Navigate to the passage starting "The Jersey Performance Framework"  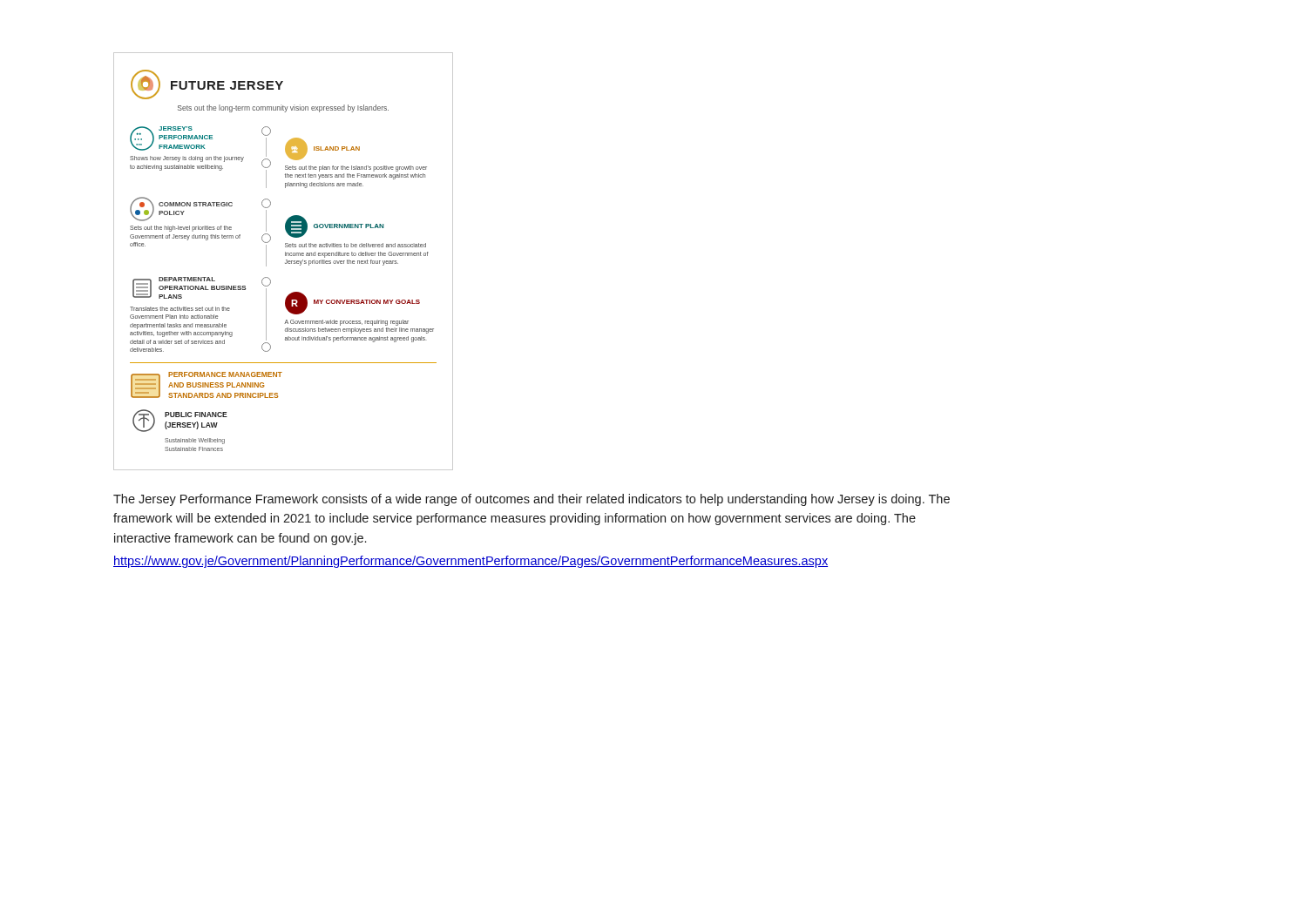532,518
